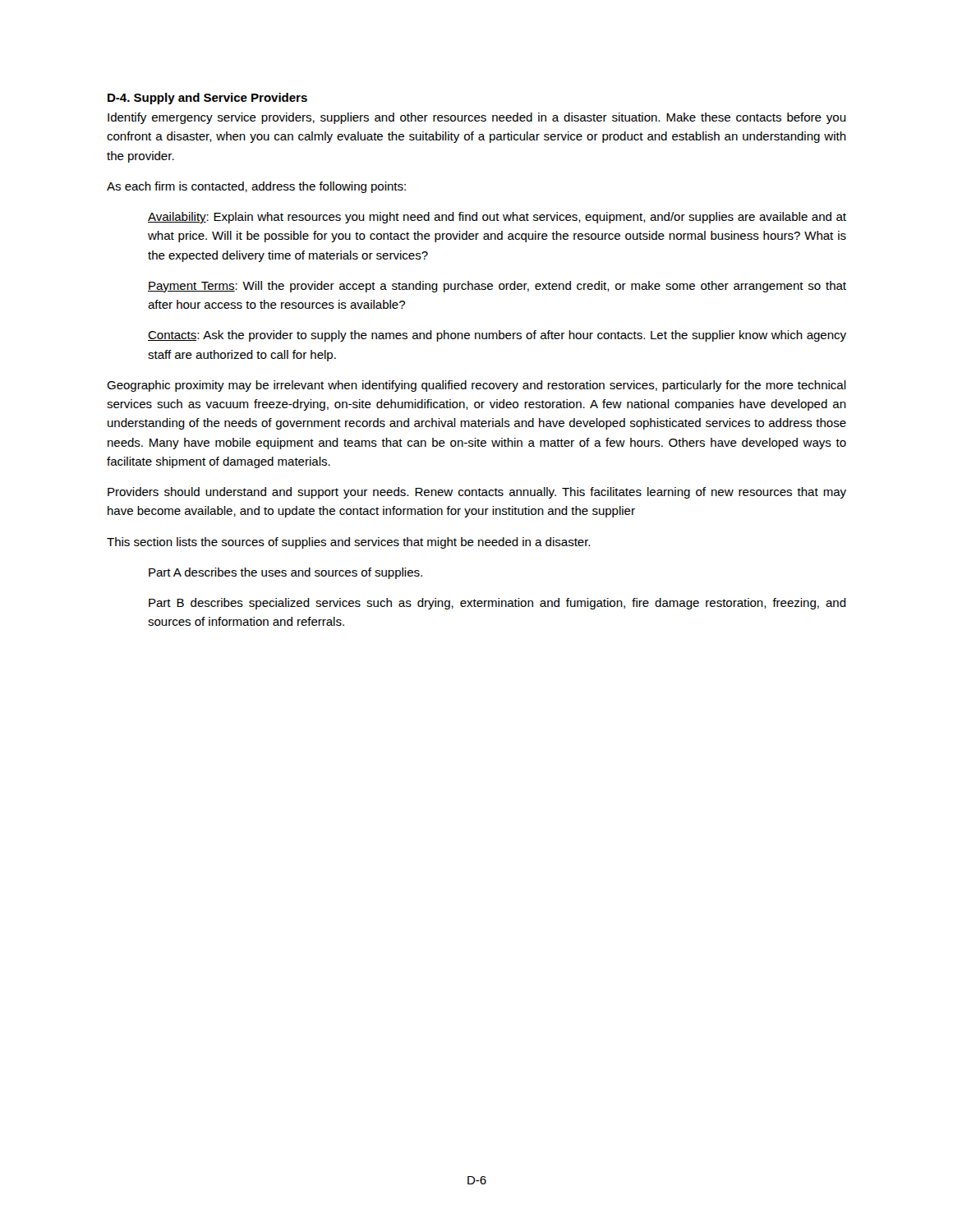Locate the text block containing "Part A describes the uses and sources of"

[286, 572]
